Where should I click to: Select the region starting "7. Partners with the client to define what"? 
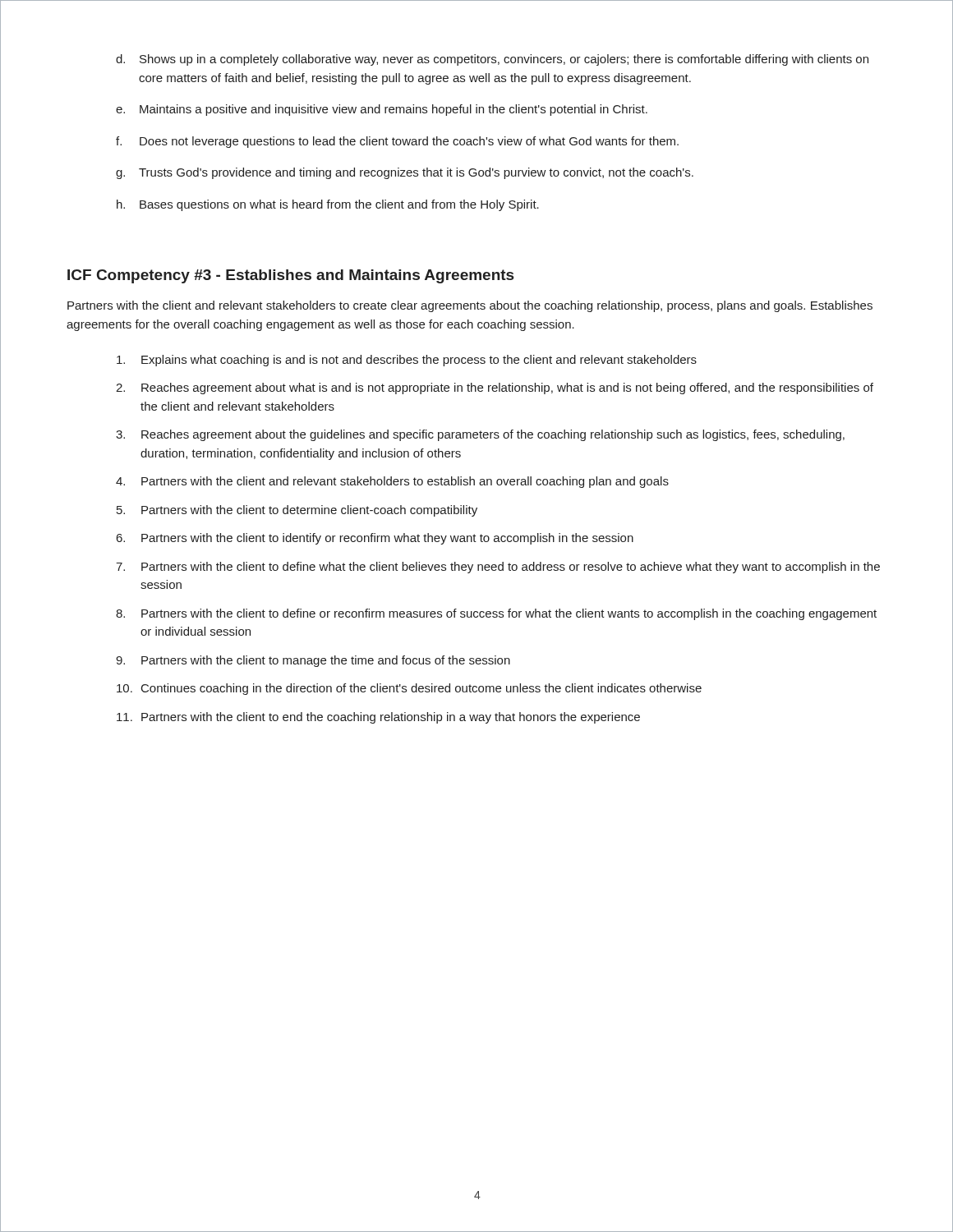click(x=501, y=576)
